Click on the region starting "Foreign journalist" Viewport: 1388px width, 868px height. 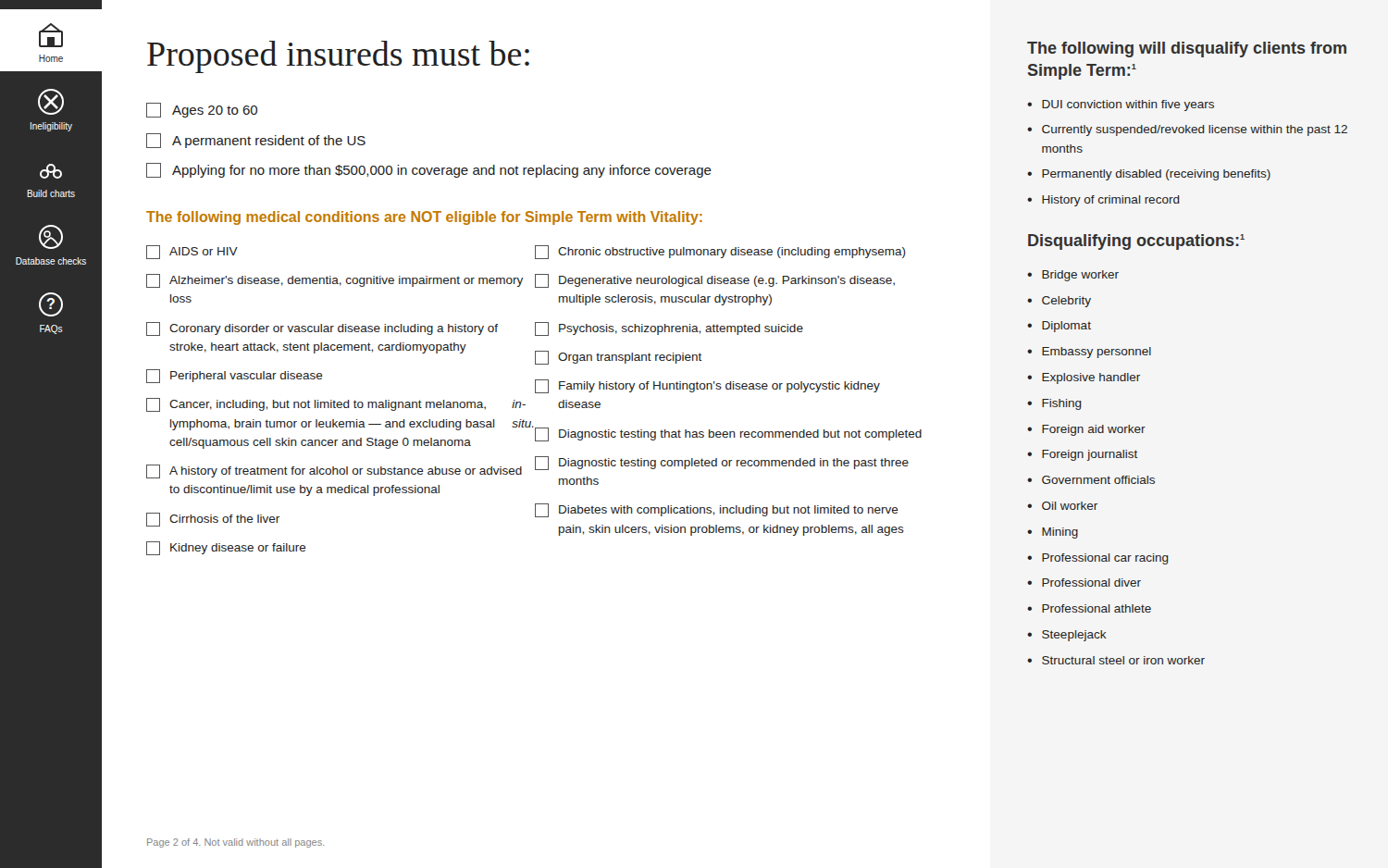(1082, 455)
